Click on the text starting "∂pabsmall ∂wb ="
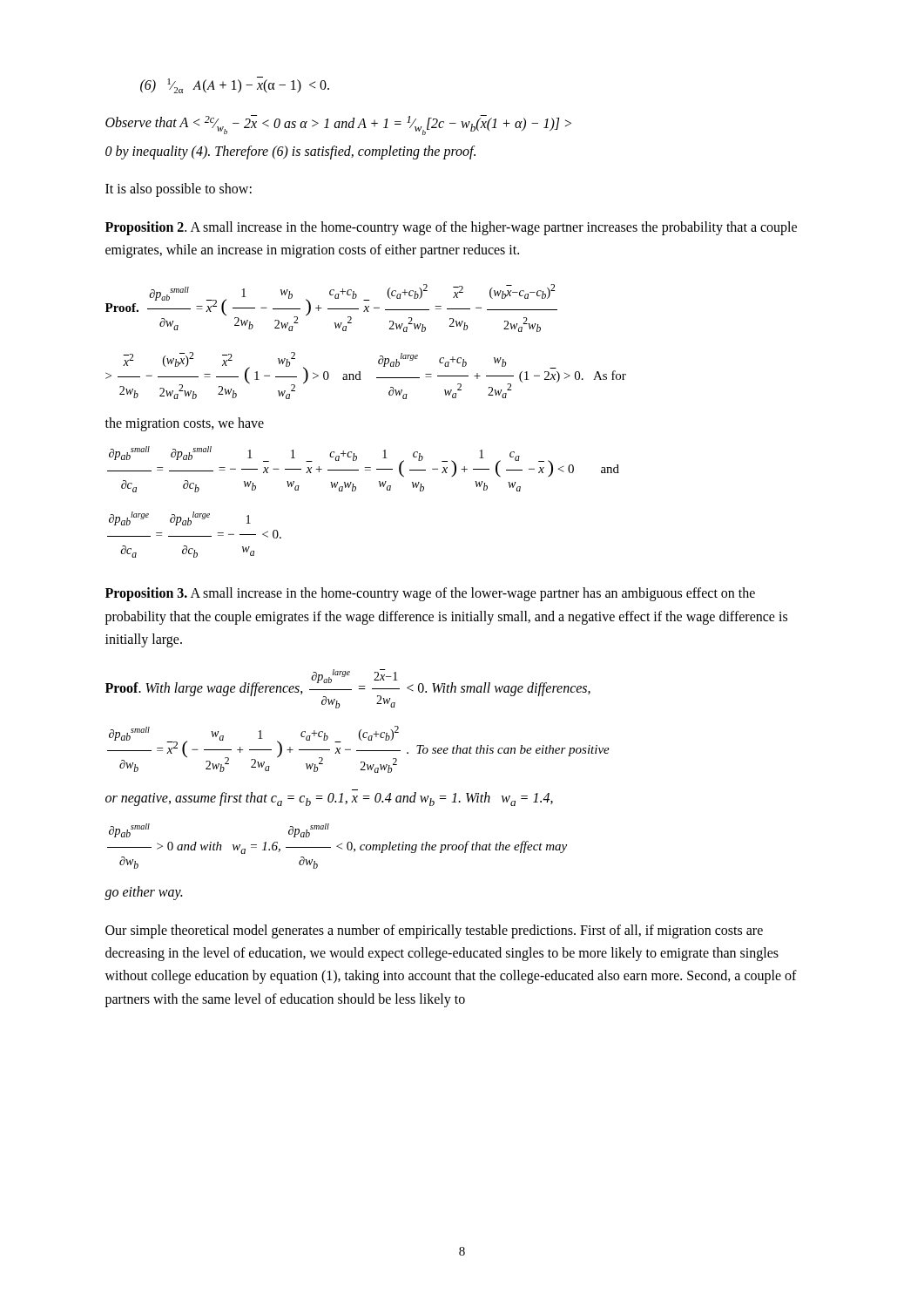The width and height of the screenshot is (924, 1307). coord(358,751)
